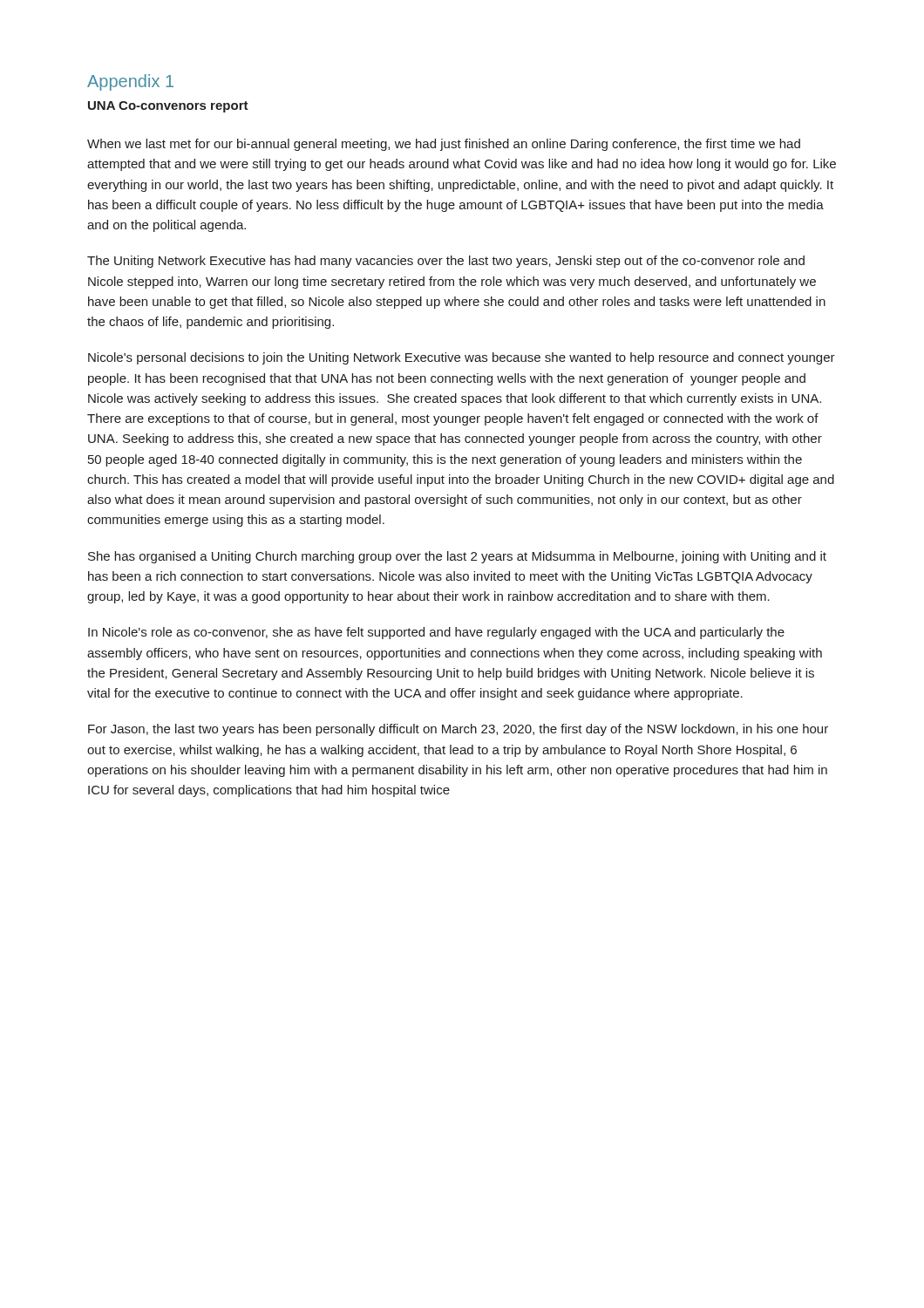The image size is (924, 1308).
Task: Find the block on this page that starts "She has organised a Uniting Church"
Action: [x=462, y=576]
